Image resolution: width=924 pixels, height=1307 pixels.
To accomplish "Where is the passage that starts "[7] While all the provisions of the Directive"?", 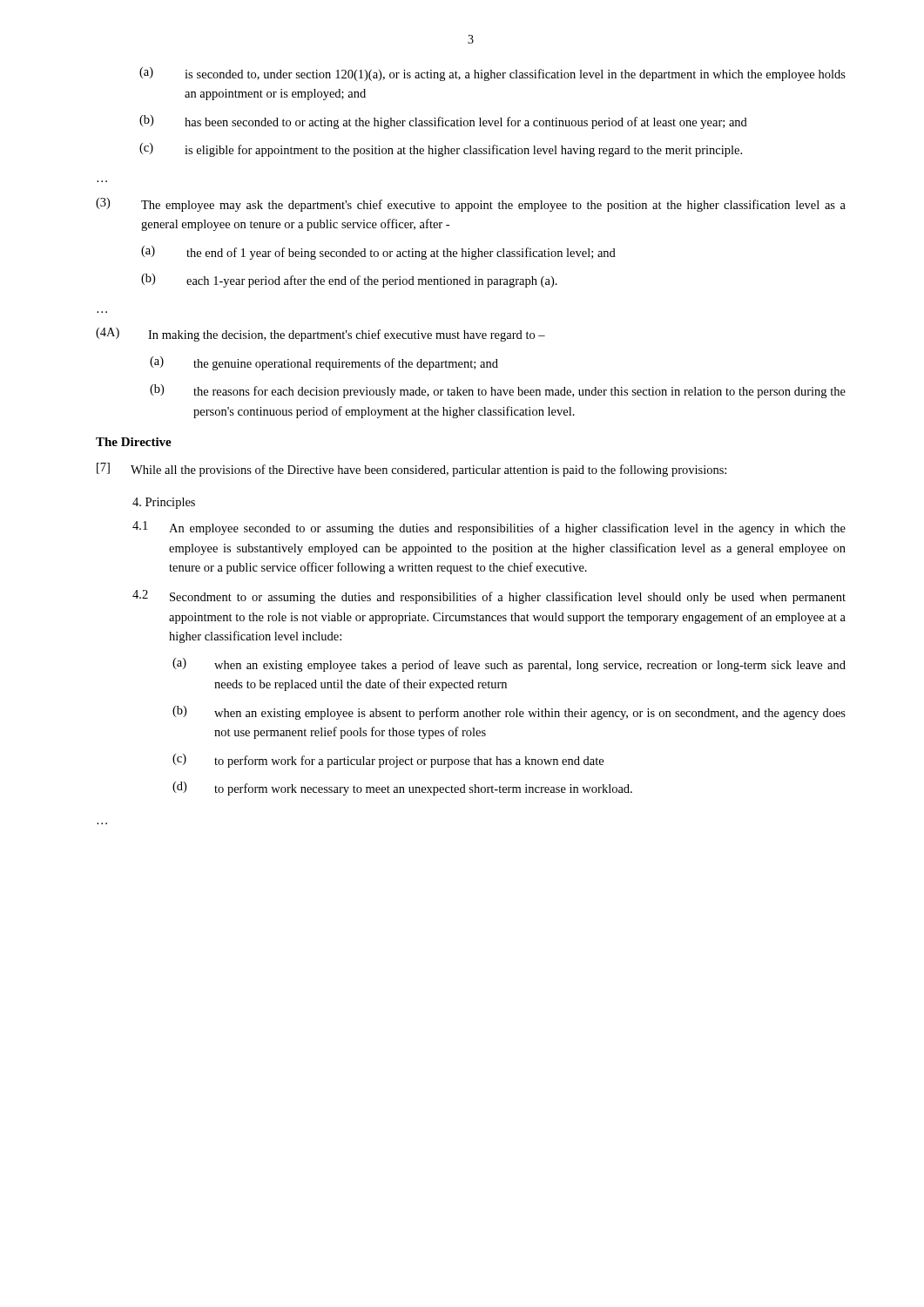I will point(471,470).
